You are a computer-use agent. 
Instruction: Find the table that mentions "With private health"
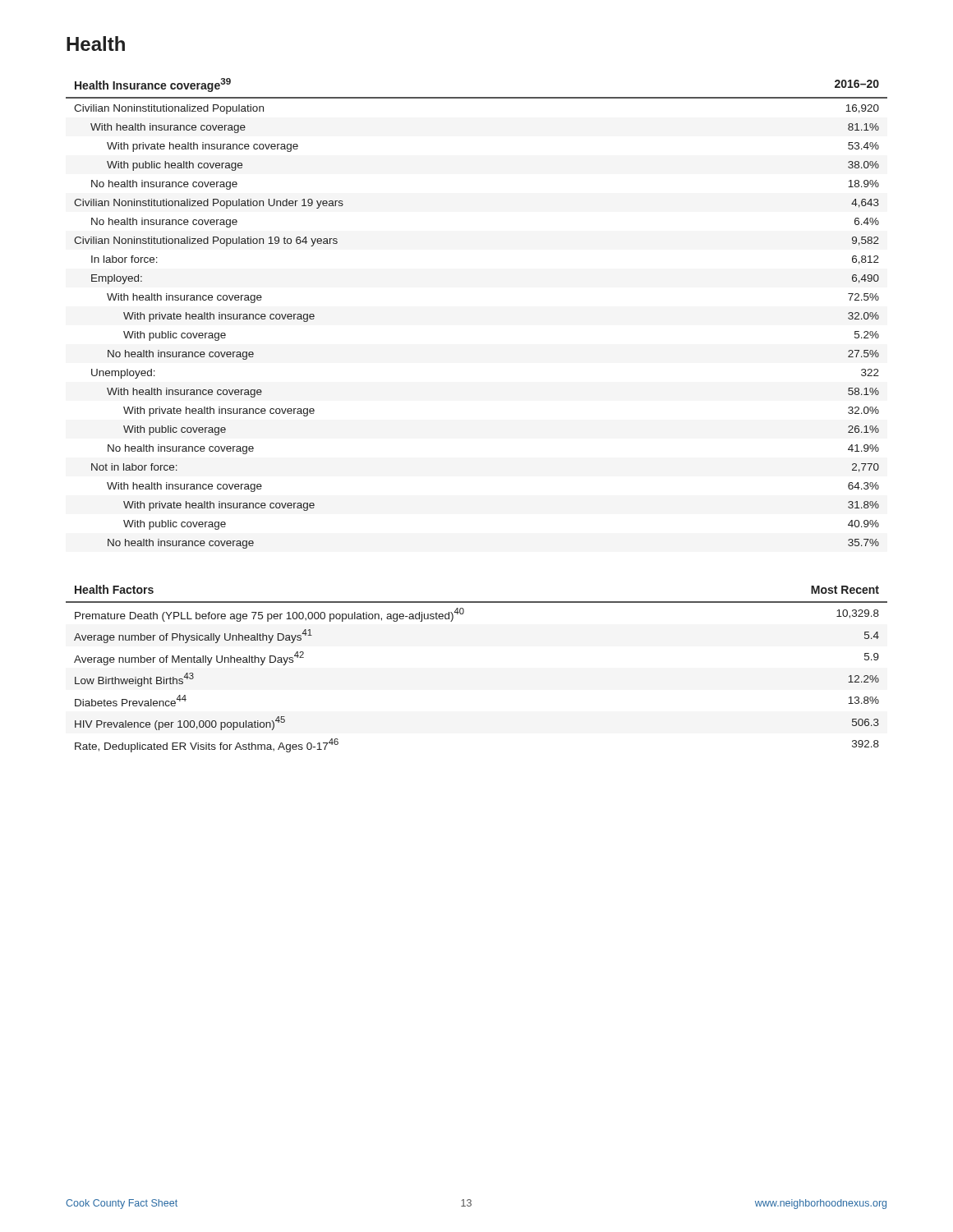[476, 311]
